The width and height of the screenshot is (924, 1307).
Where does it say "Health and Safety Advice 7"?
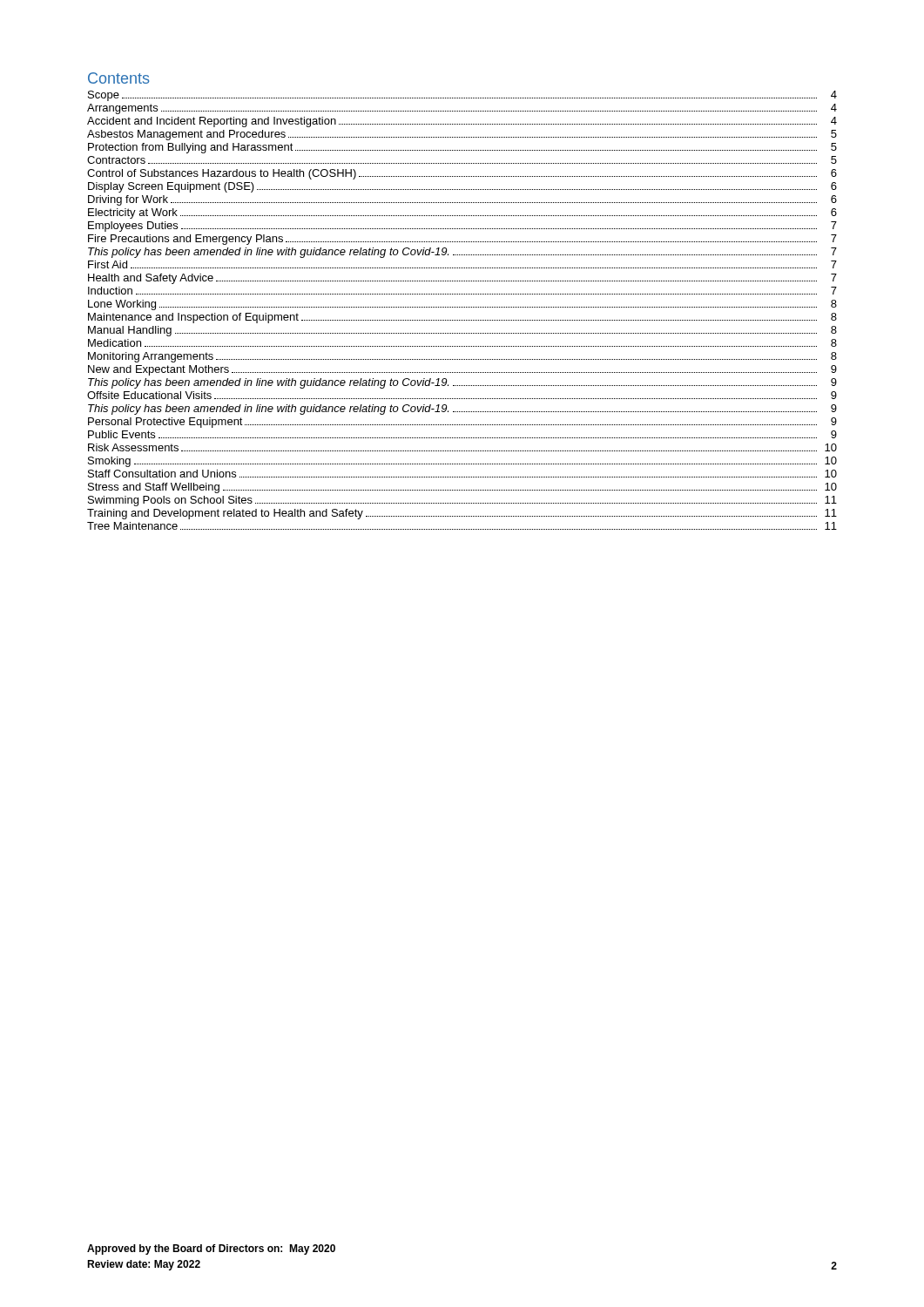(x=462, y=277)
